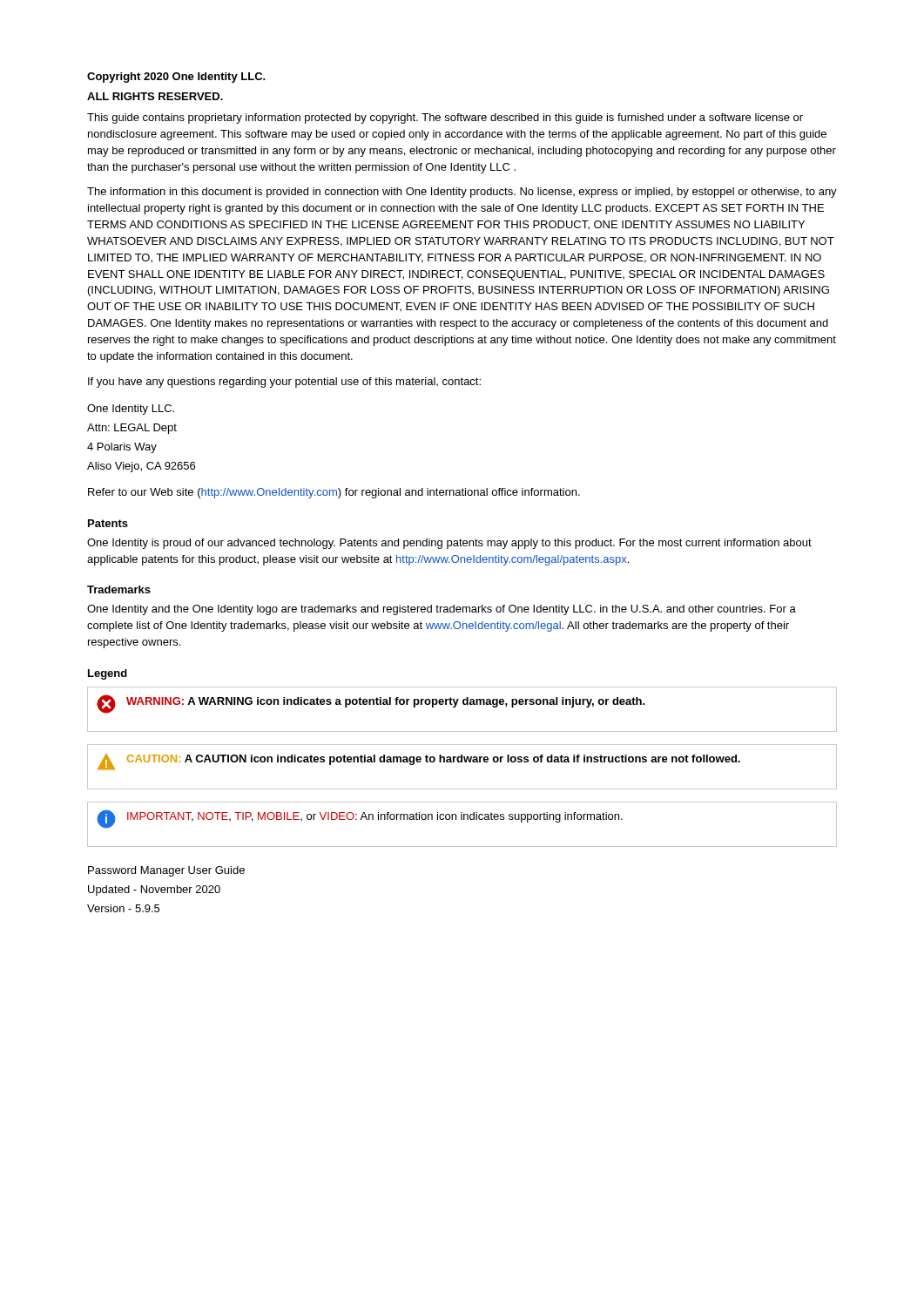Screen dimensions: 1307x924
Task: Find the block on this page that starts "One Identity and the One Identity logo are"
Action: point(441,625)
